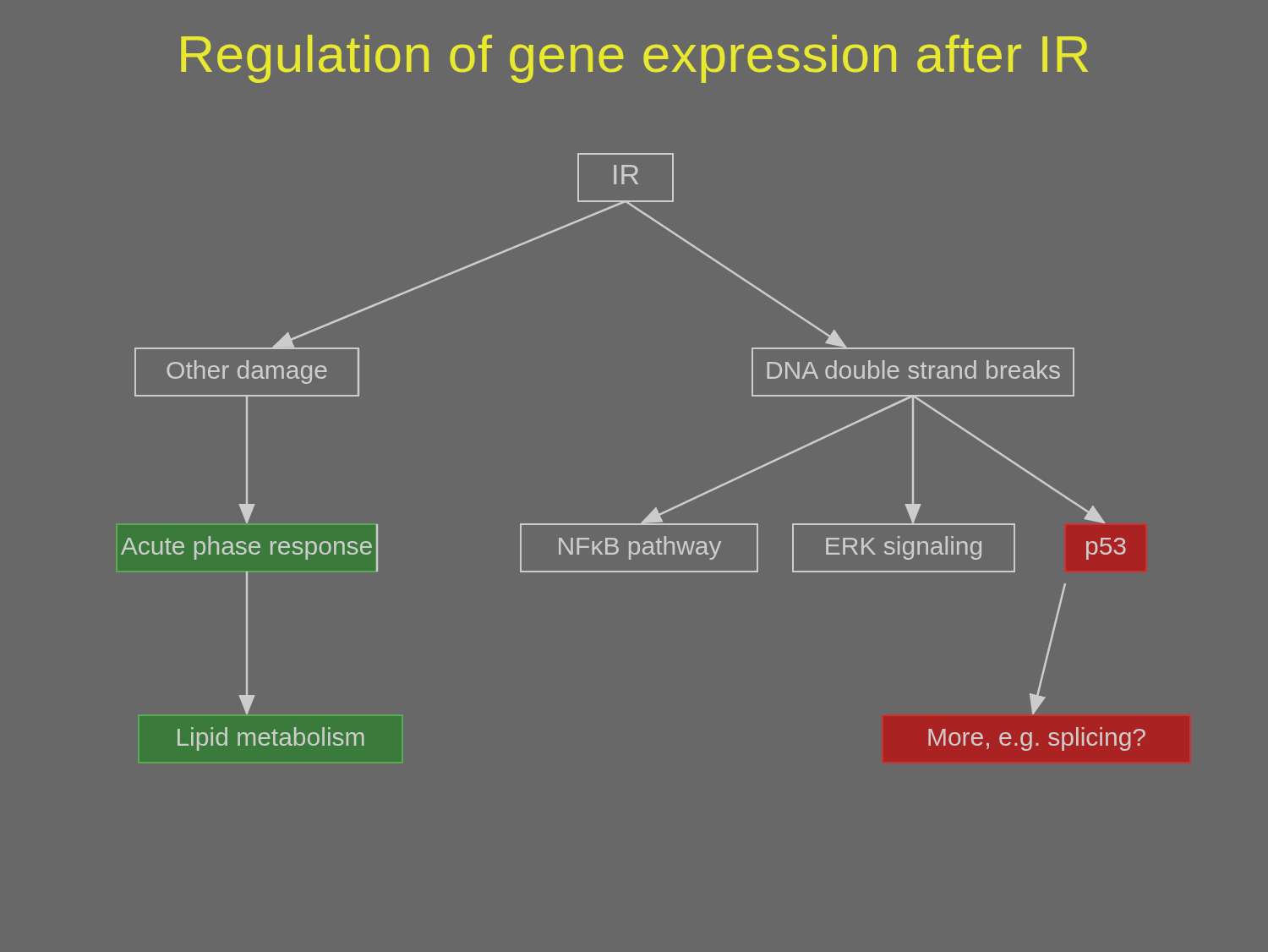
Task: Navigate to the text starting "Regulation of gene expression after IR"
Action: click(634, 54)
